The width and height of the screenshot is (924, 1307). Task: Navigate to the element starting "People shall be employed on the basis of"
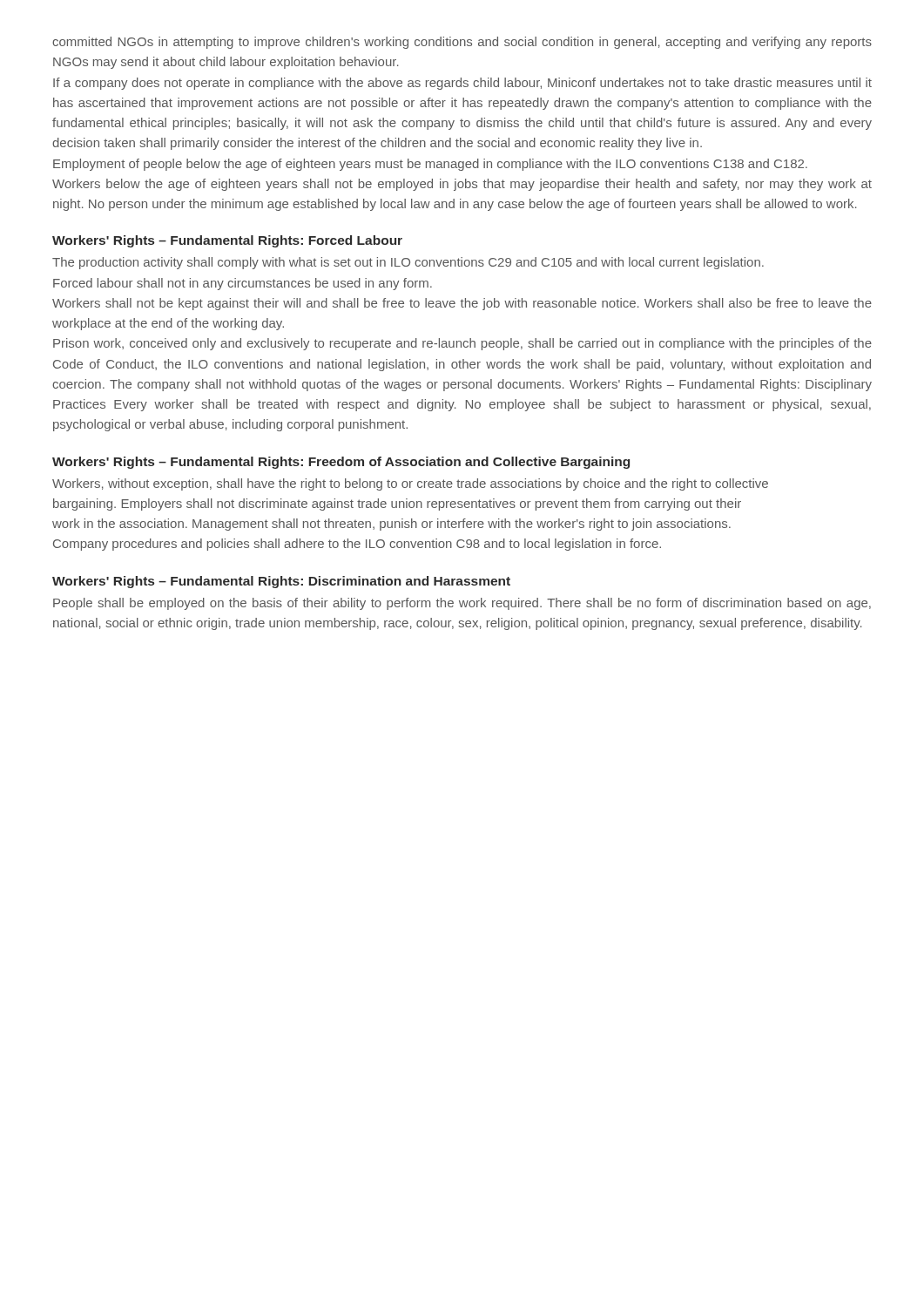click(462, 612)
